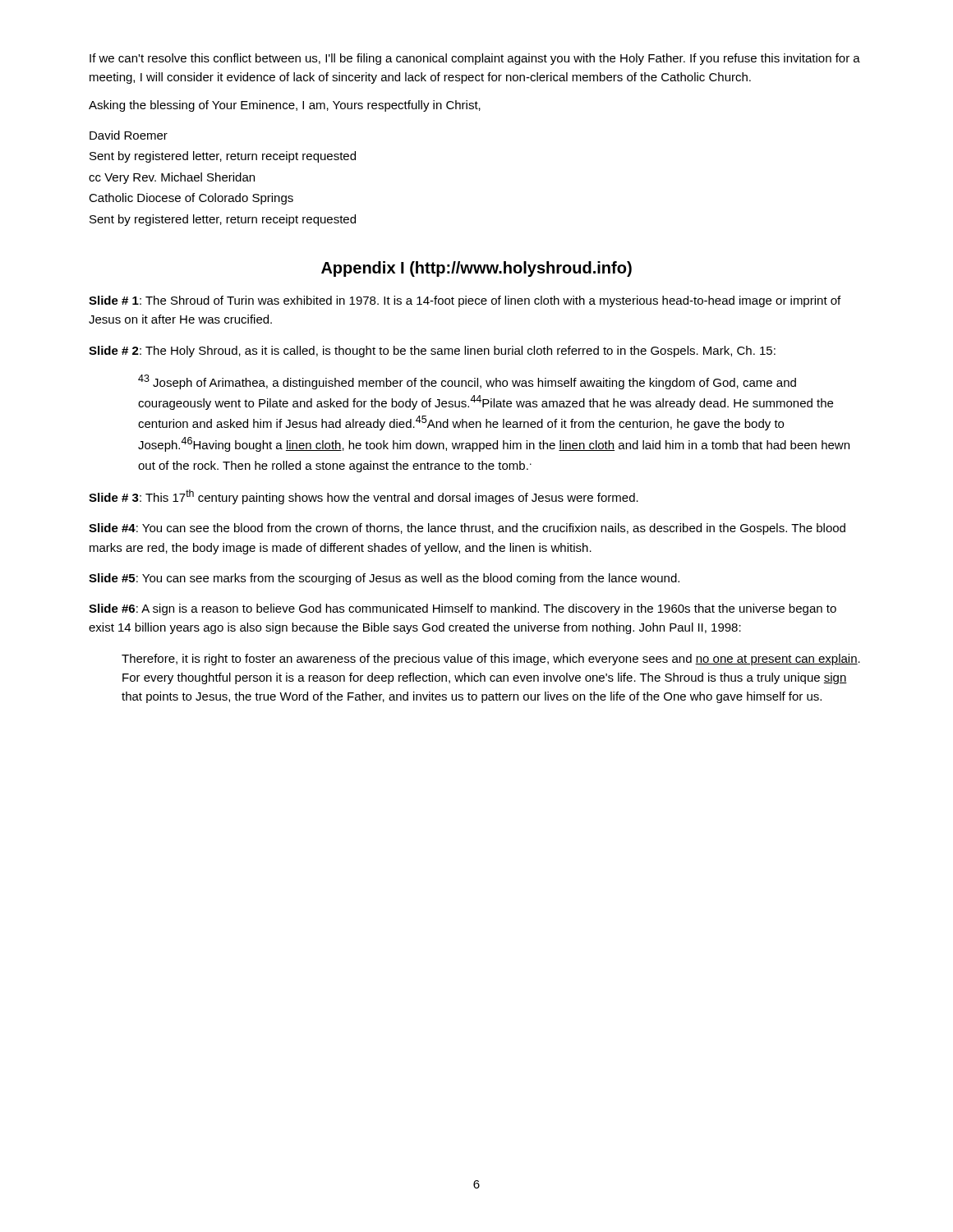Point to the block beginning "Slide # 1: The Shroud of"
Screen dimensions: 1232x953
tap(476, 310)
